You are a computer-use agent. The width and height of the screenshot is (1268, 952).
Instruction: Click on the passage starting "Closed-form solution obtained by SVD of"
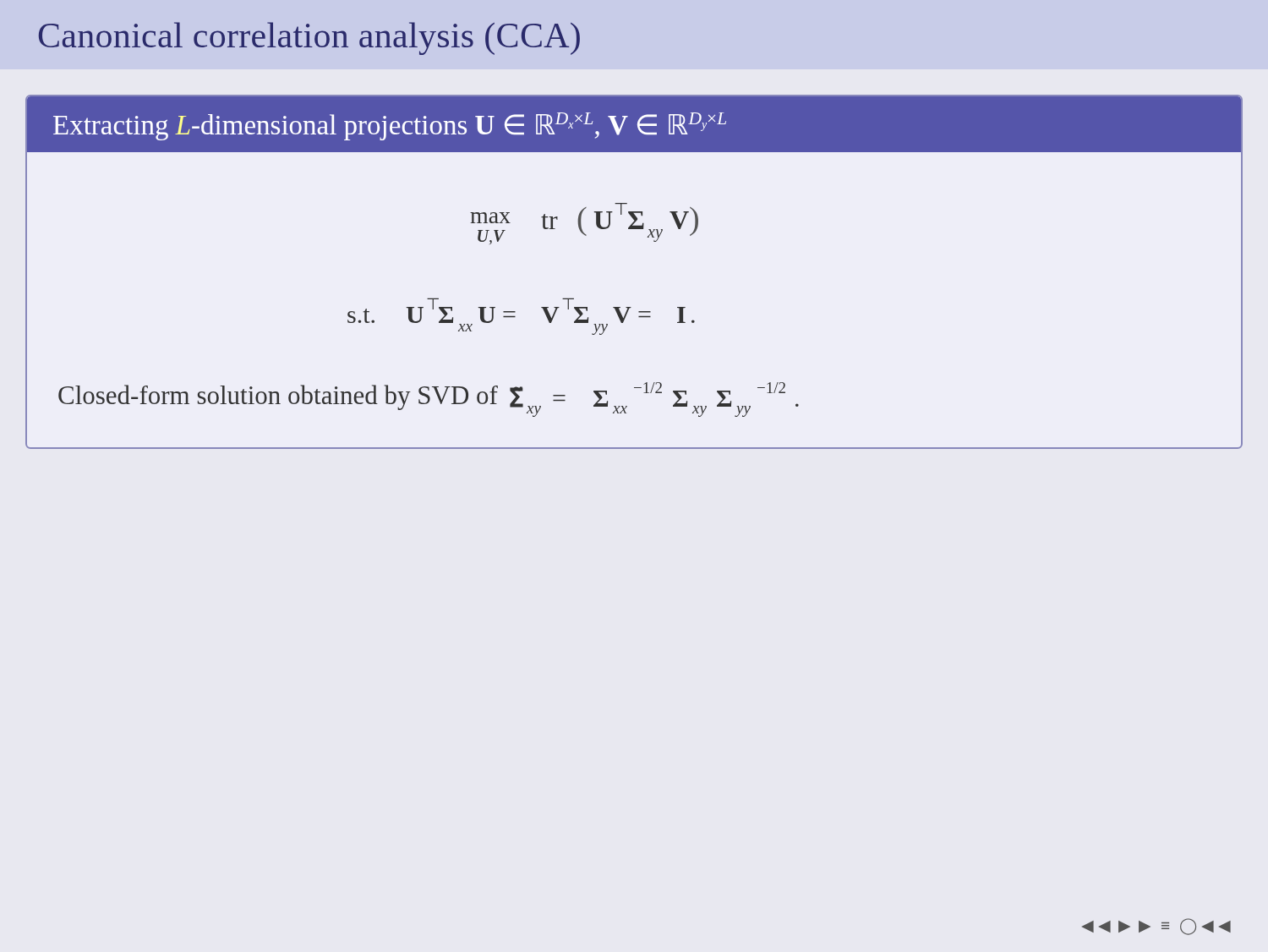click(x=447, y=398)
